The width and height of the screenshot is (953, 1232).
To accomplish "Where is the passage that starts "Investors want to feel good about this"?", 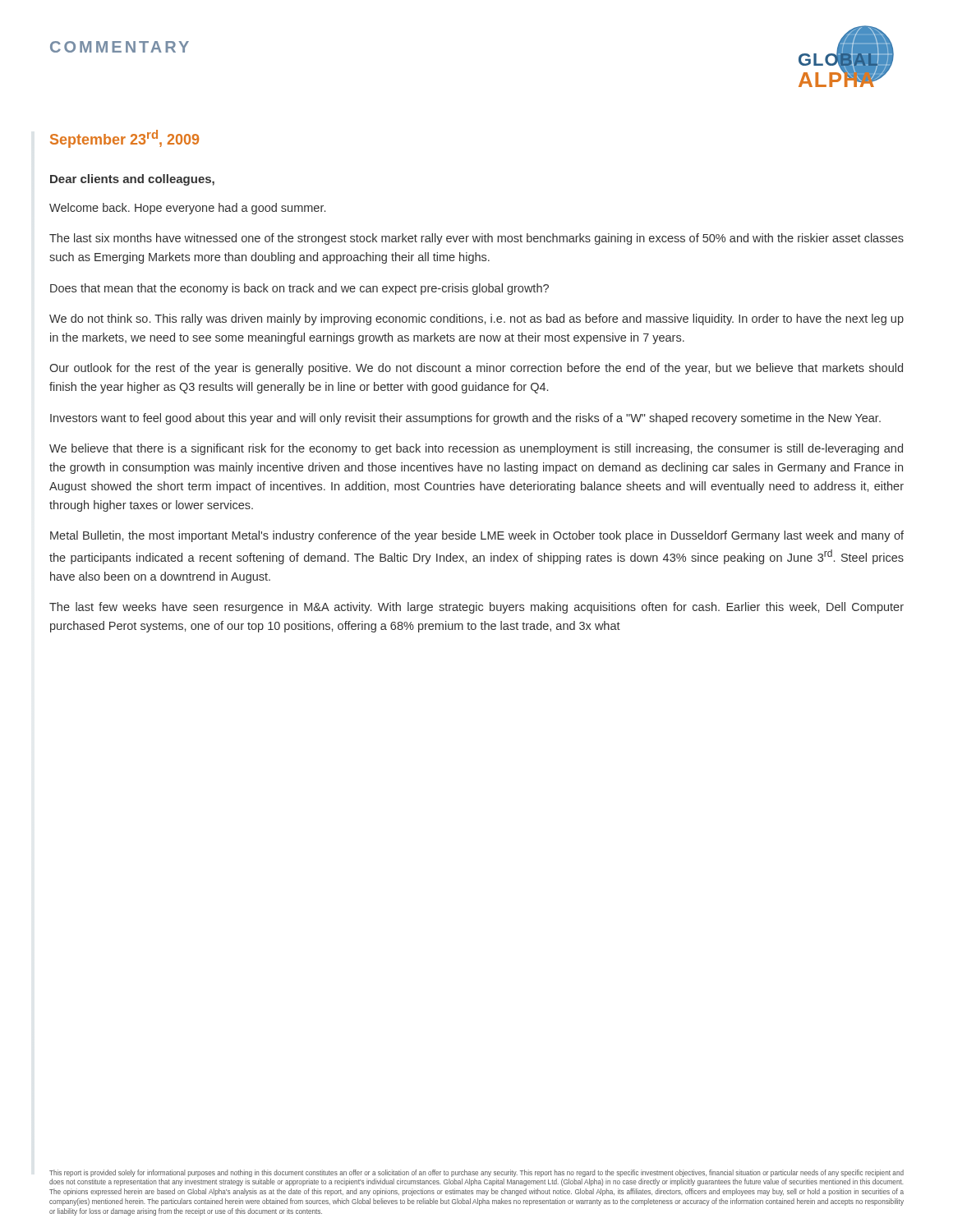I will pyautogui.click(x=465, y=418).
